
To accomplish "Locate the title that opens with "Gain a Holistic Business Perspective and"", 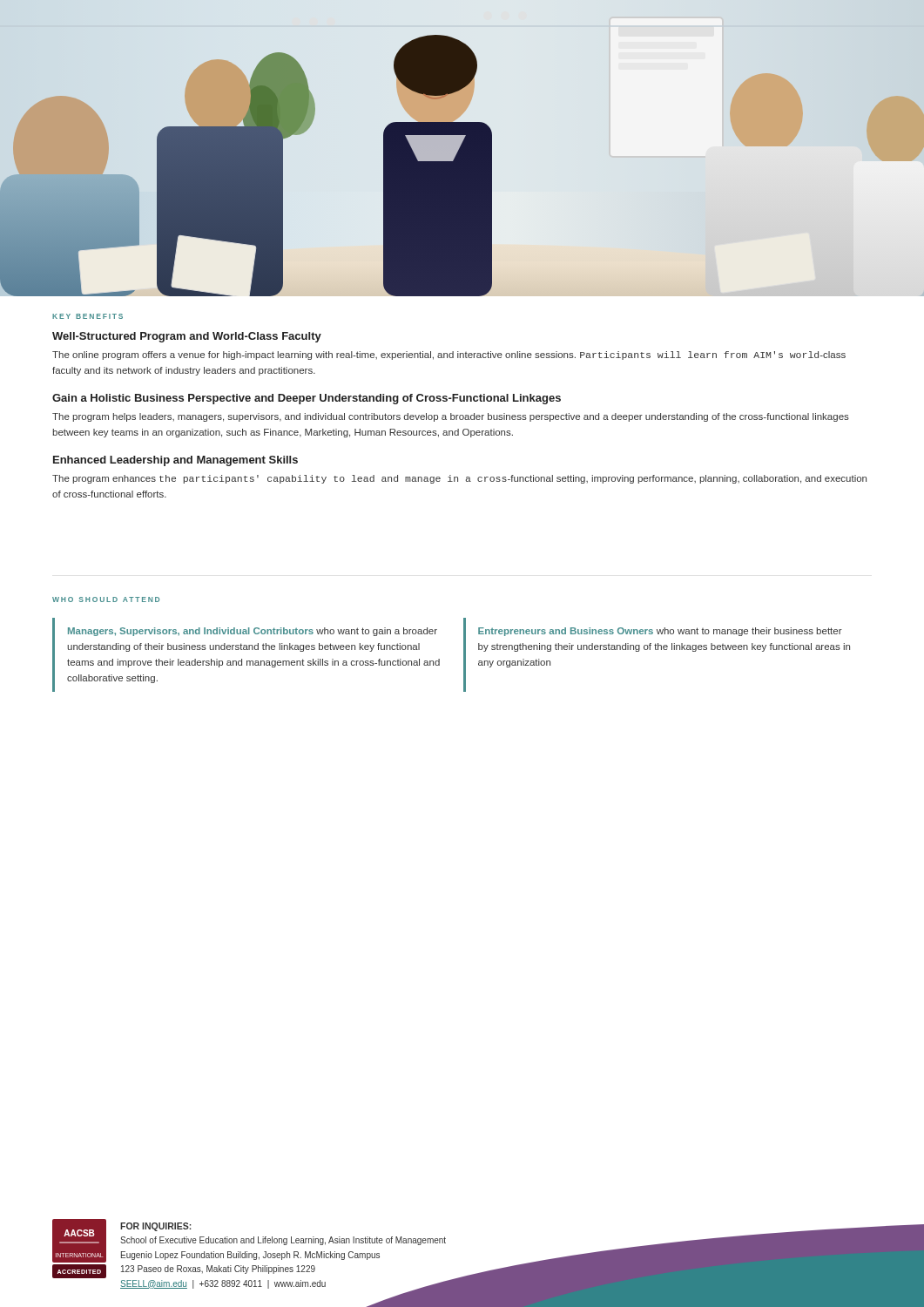I will click(307, 398).
